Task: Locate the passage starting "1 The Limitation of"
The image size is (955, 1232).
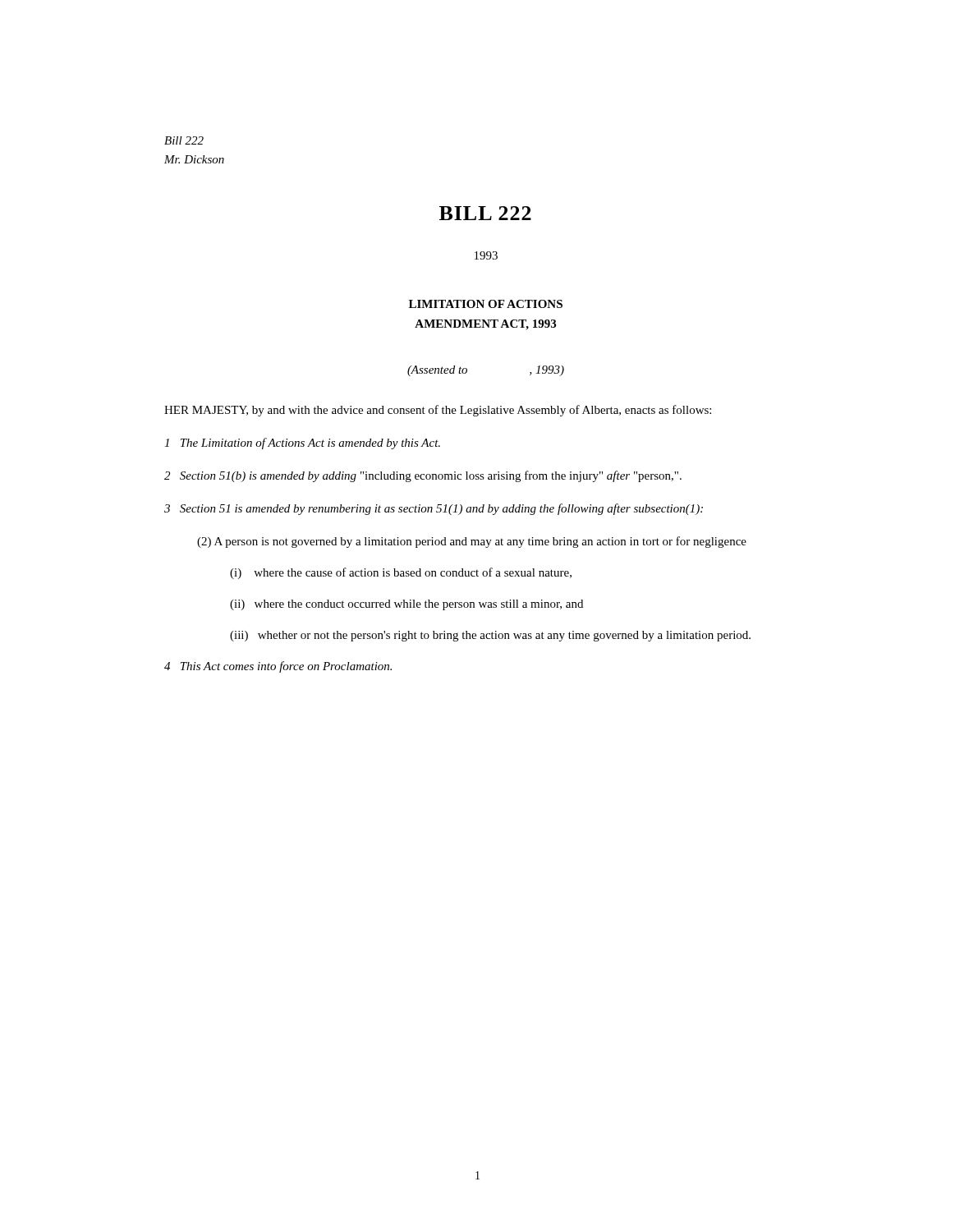Action: tap(303, 443)
